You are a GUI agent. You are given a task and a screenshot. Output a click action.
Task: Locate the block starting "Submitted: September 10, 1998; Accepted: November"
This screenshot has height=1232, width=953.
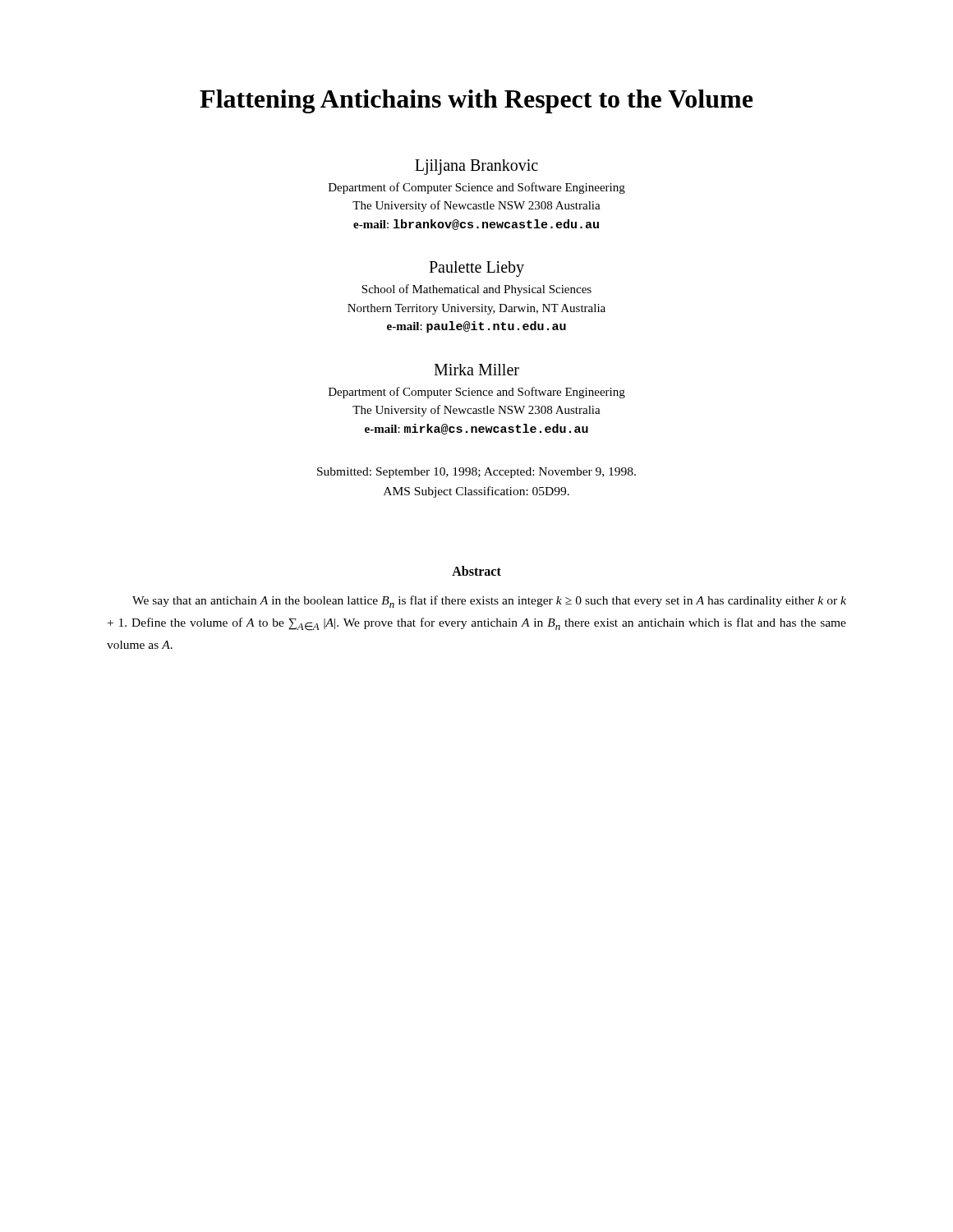coord(476,471)
